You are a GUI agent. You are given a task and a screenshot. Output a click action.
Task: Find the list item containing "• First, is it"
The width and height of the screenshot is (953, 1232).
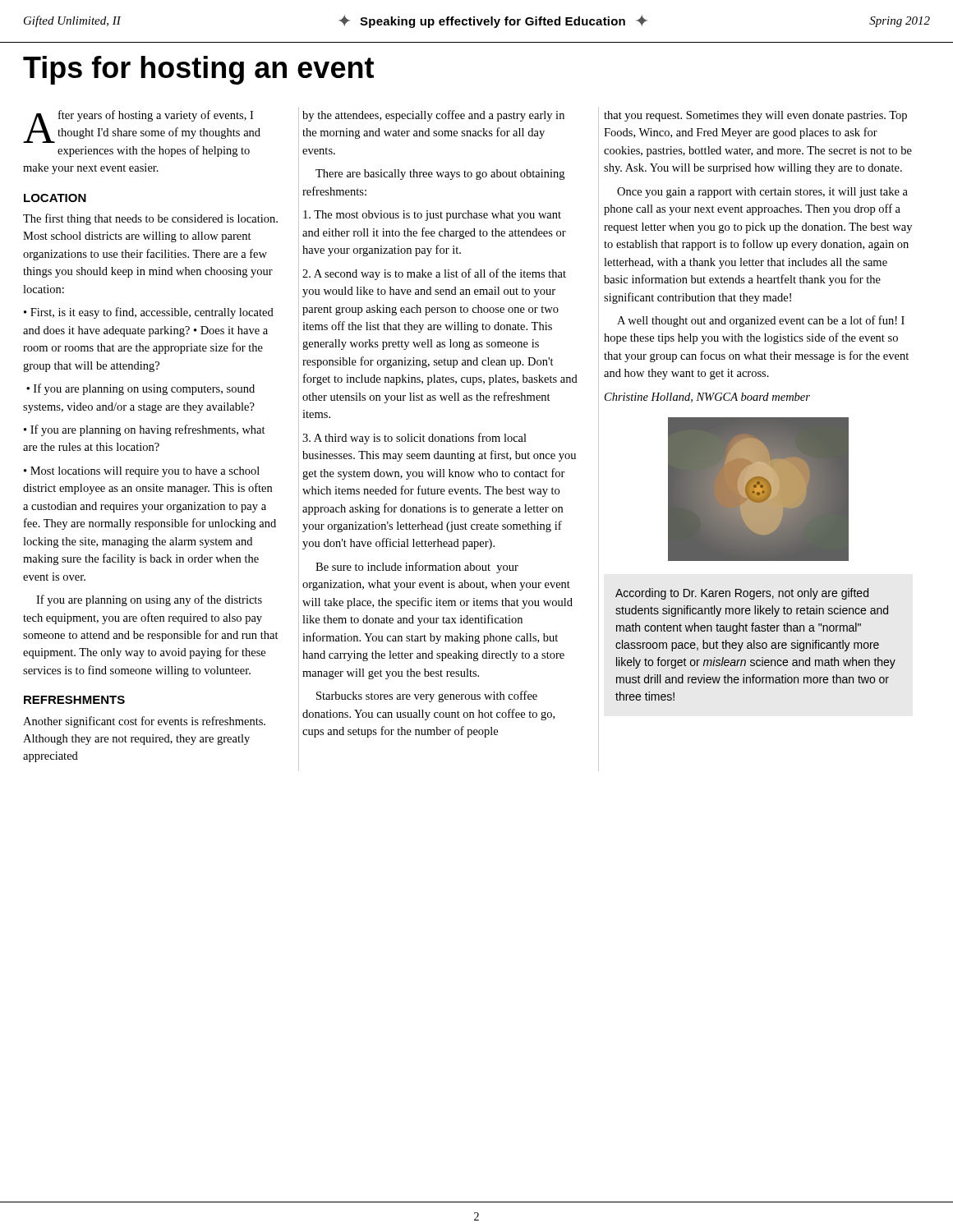click(151, 339)
